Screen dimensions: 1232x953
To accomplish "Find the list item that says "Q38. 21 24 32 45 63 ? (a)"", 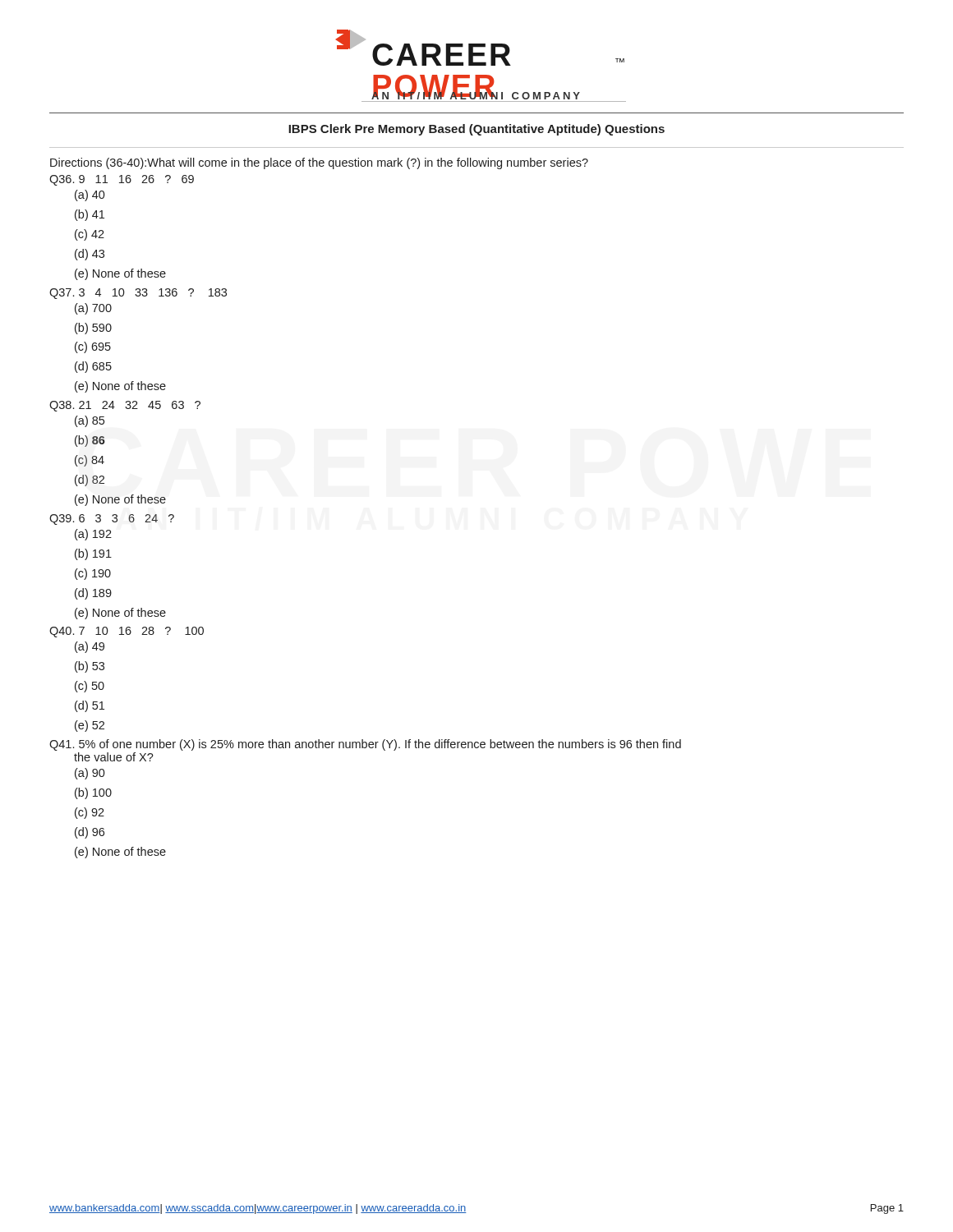I will (125, 406).
